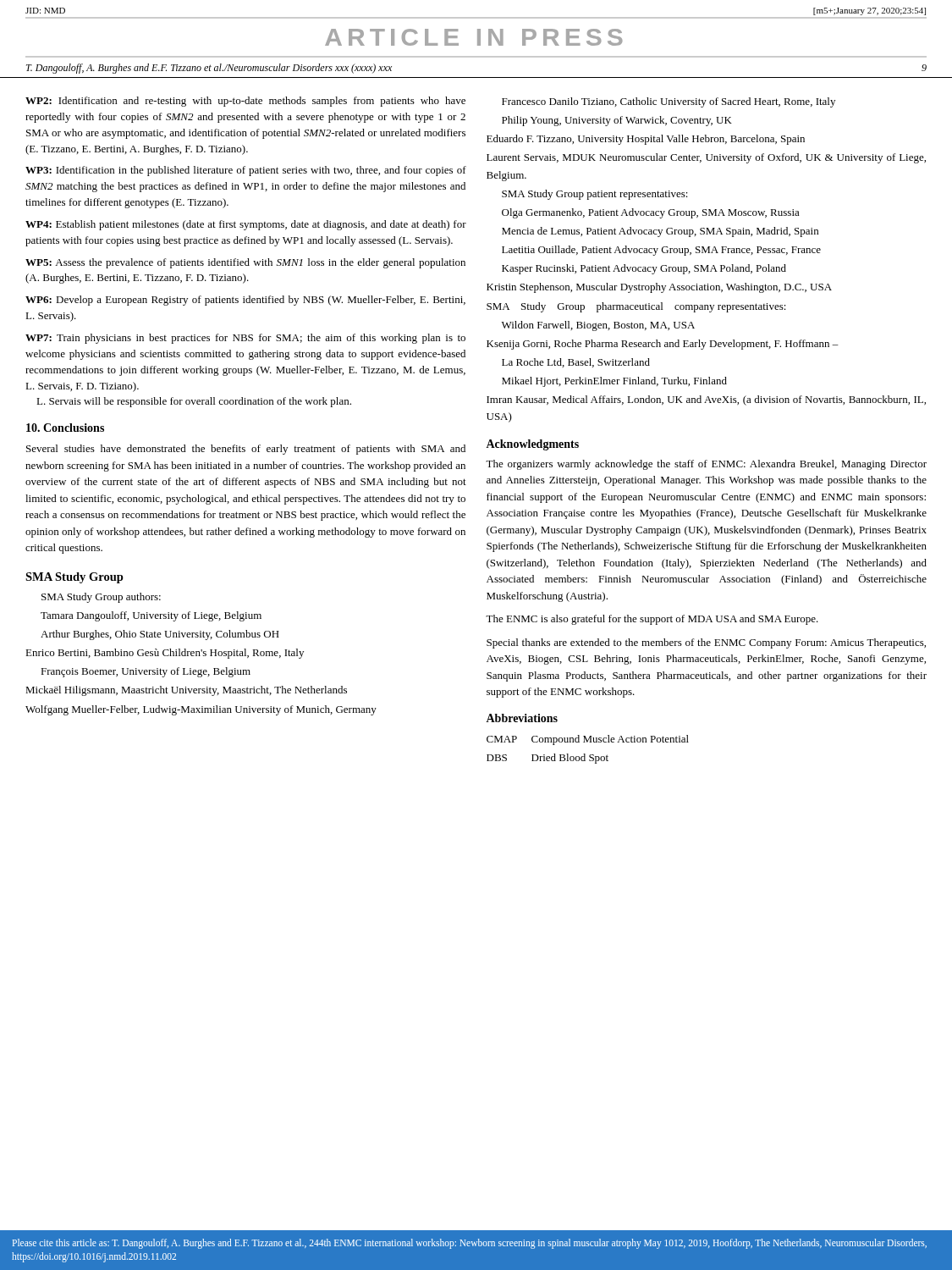Viewport: 952px width, 1270px height.
Task: Locate the element starting "WP2: Identification and re-testing with up-to-date methods samples"
Action: [246, 125]
